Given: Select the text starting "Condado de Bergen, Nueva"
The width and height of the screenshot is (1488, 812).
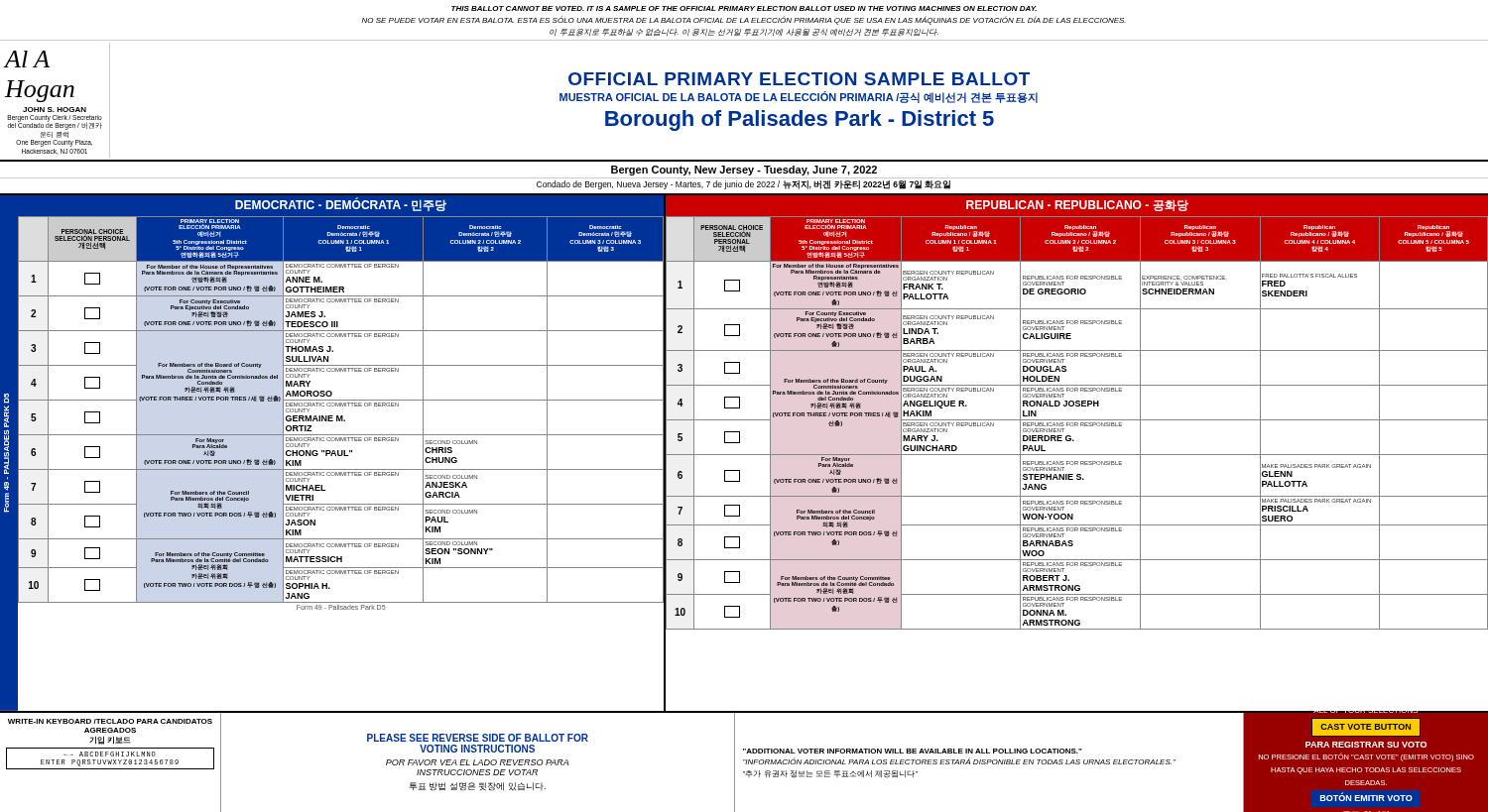Looking at the screenshot, I should click(744, 185).
